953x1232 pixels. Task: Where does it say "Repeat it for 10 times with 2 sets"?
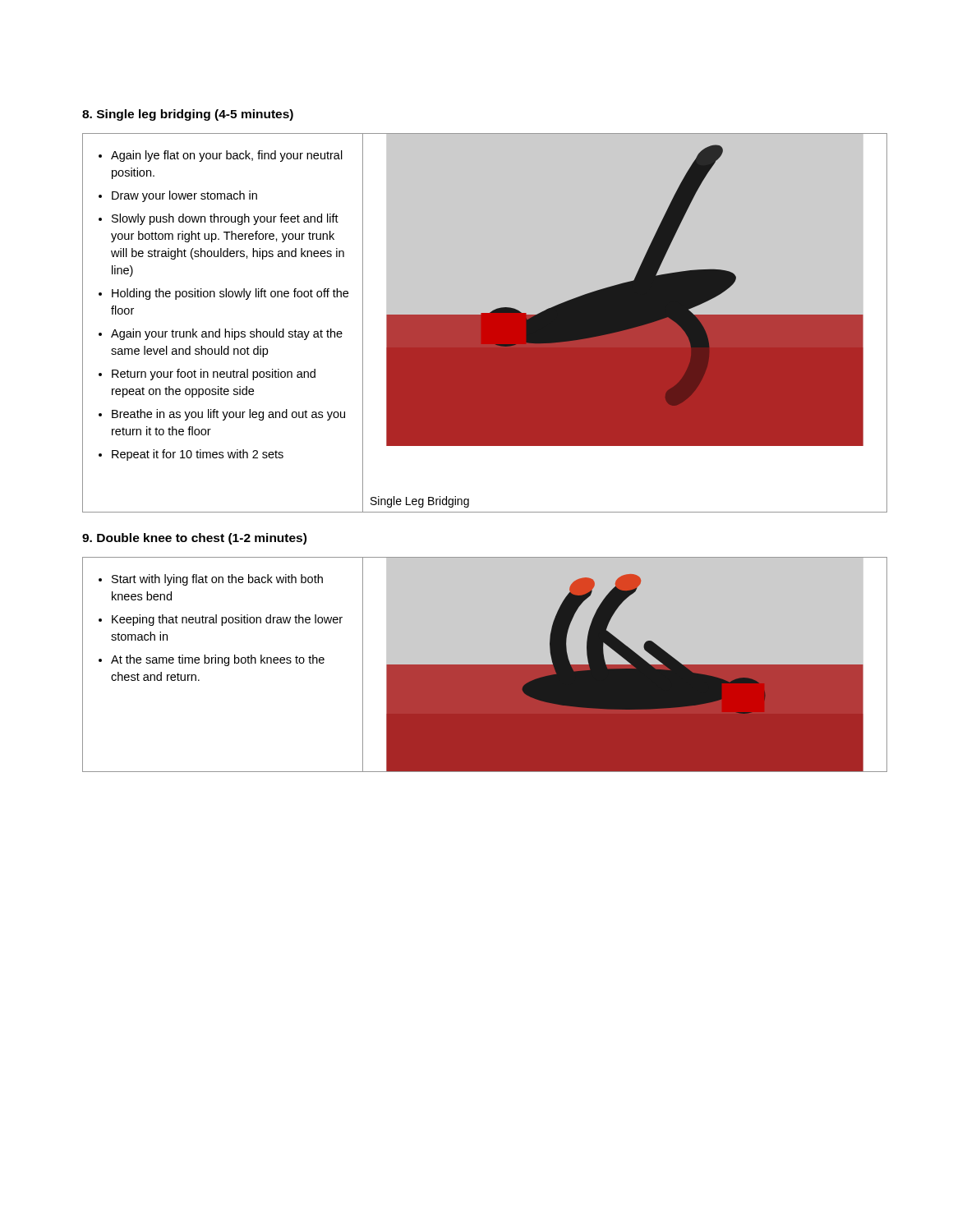click(197, 454)
